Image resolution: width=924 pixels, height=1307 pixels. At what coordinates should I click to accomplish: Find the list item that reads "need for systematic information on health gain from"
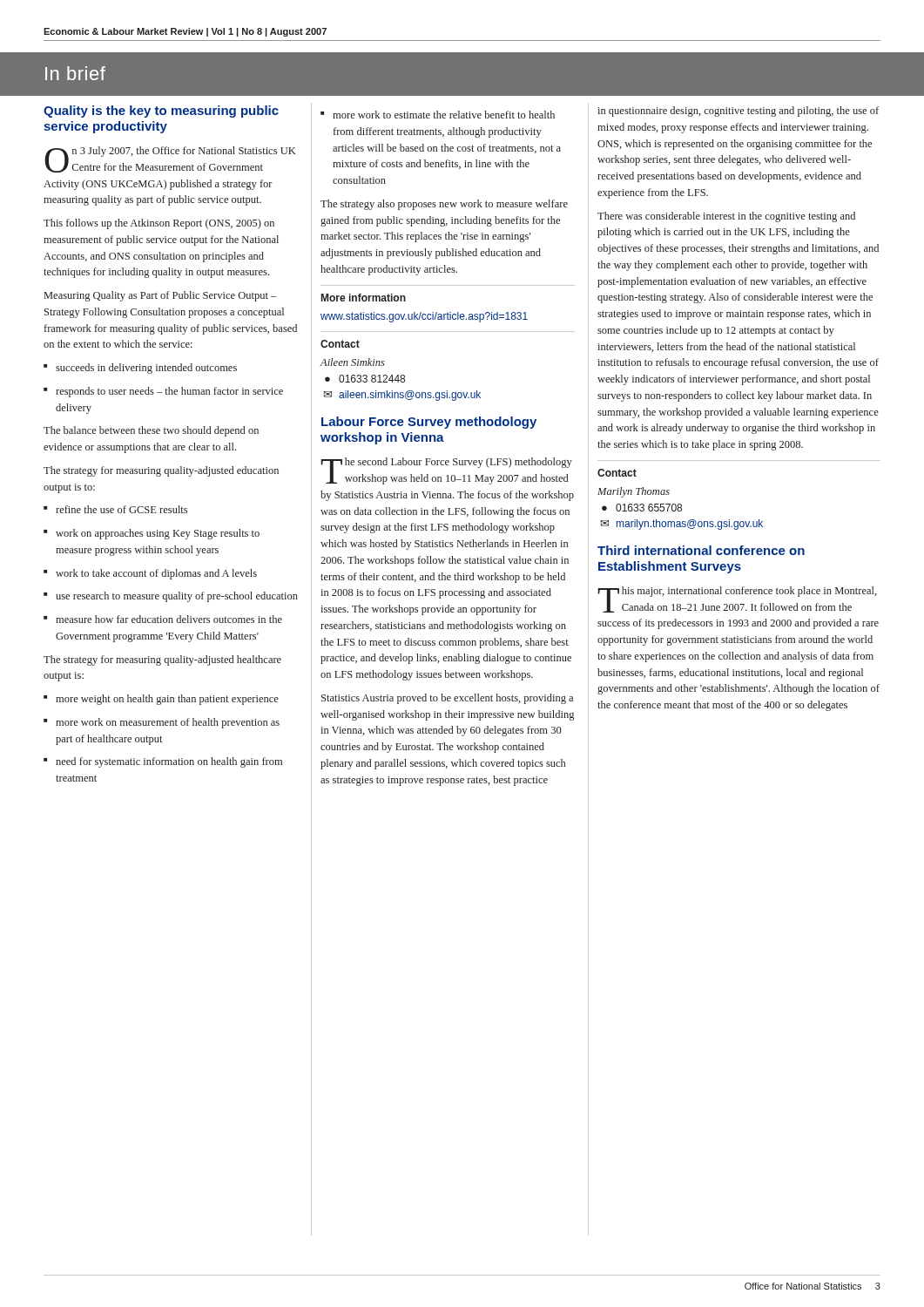pyautogui.click(x=171, y=770)
